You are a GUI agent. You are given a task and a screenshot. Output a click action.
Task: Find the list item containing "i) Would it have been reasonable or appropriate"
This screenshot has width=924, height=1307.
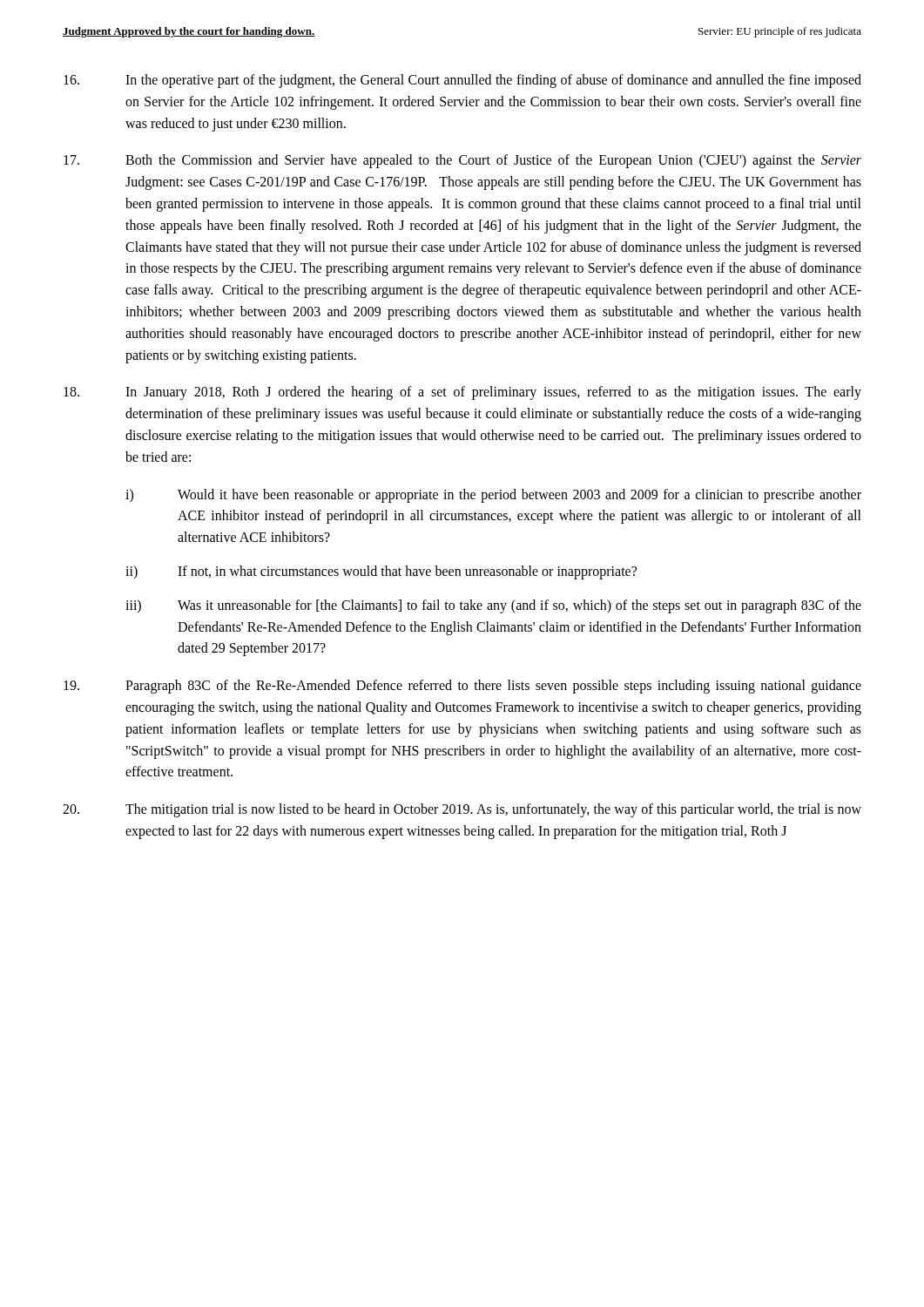[x=493, y=517]
